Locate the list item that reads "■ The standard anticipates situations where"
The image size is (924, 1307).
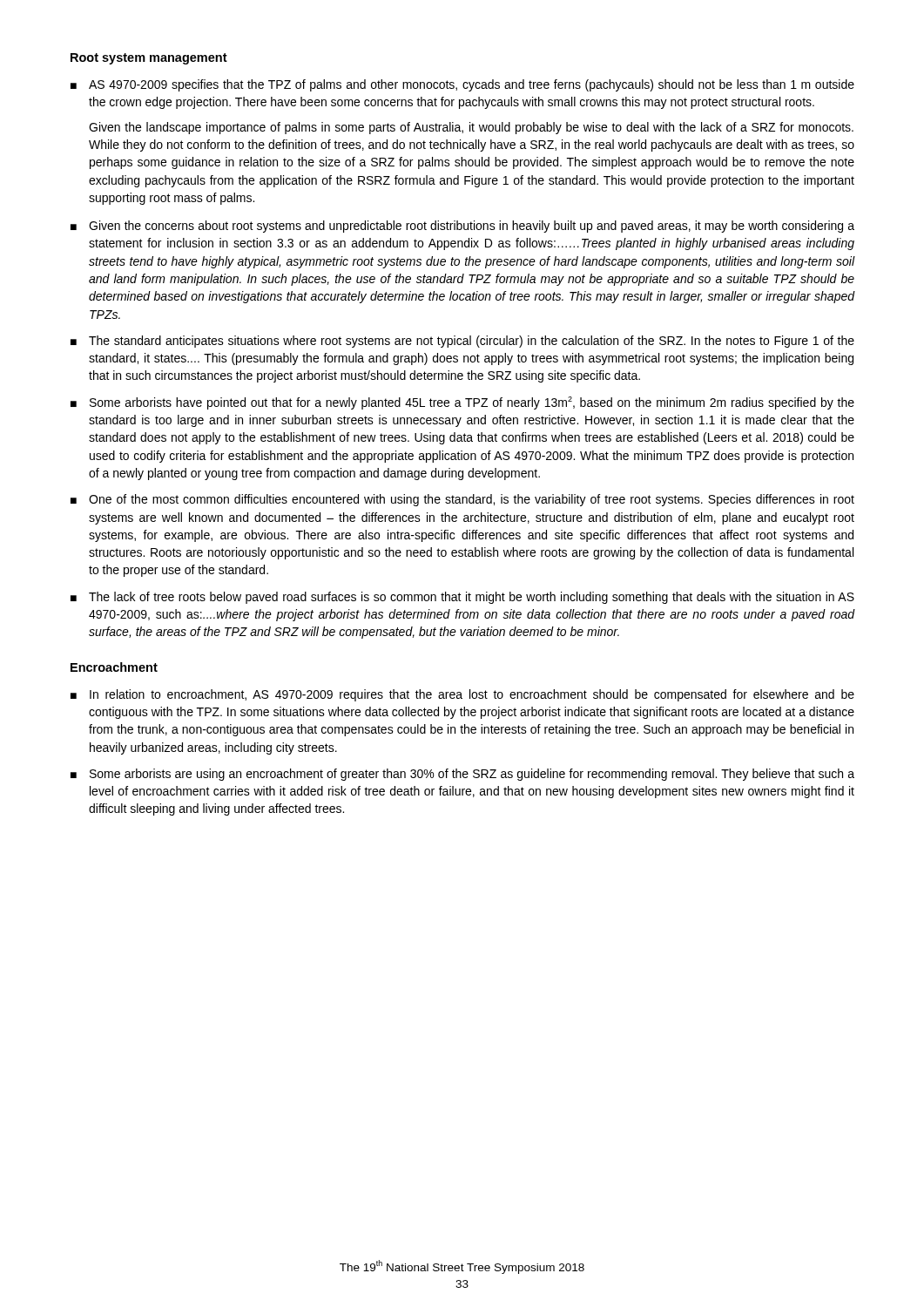(462, 358)
